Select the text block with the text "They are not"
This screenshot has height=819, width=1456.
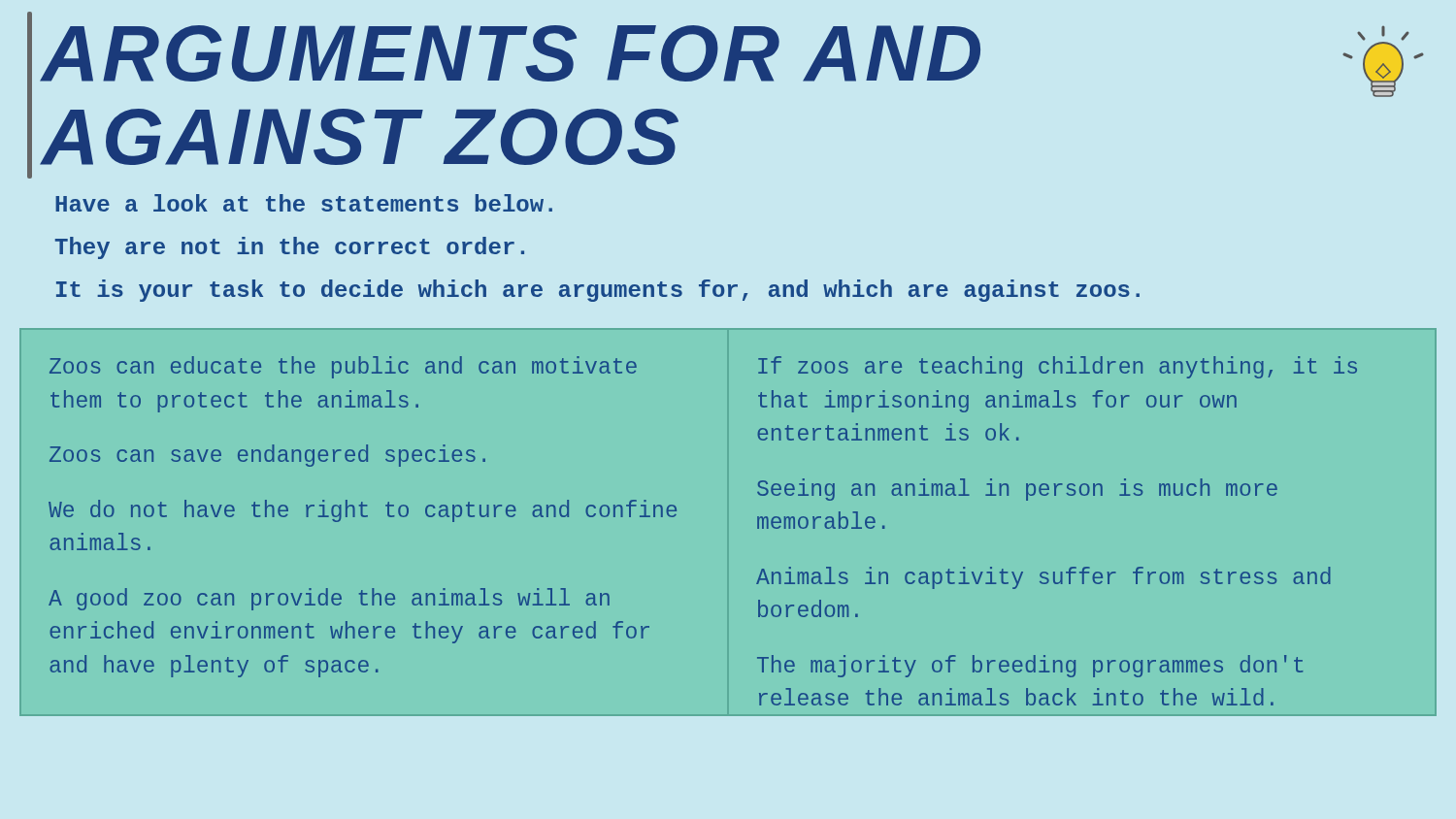pyautogui.click(x=292, y=248)
